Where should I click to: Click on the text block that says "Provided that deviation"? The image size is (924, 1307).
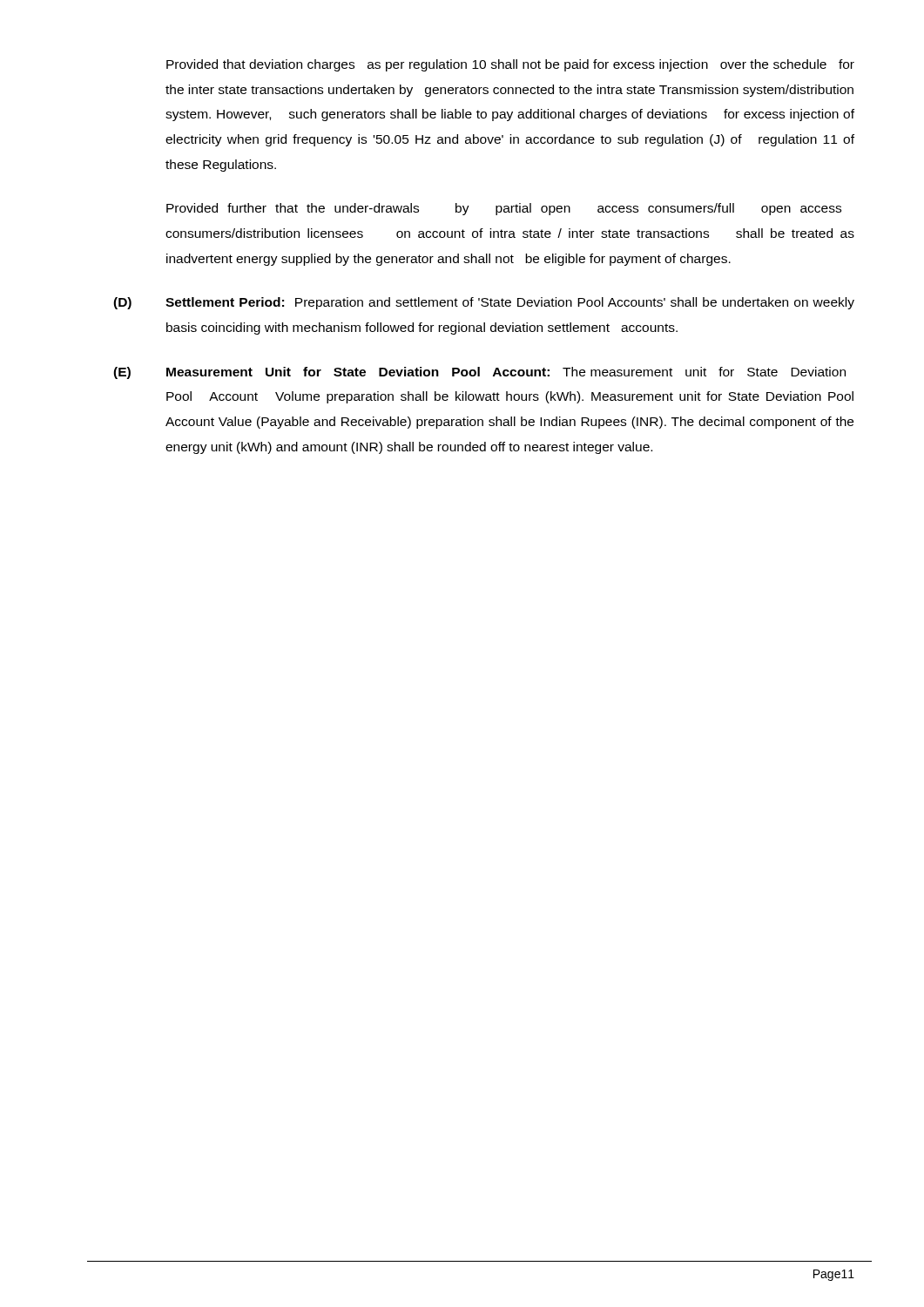[x=510, y=114]
